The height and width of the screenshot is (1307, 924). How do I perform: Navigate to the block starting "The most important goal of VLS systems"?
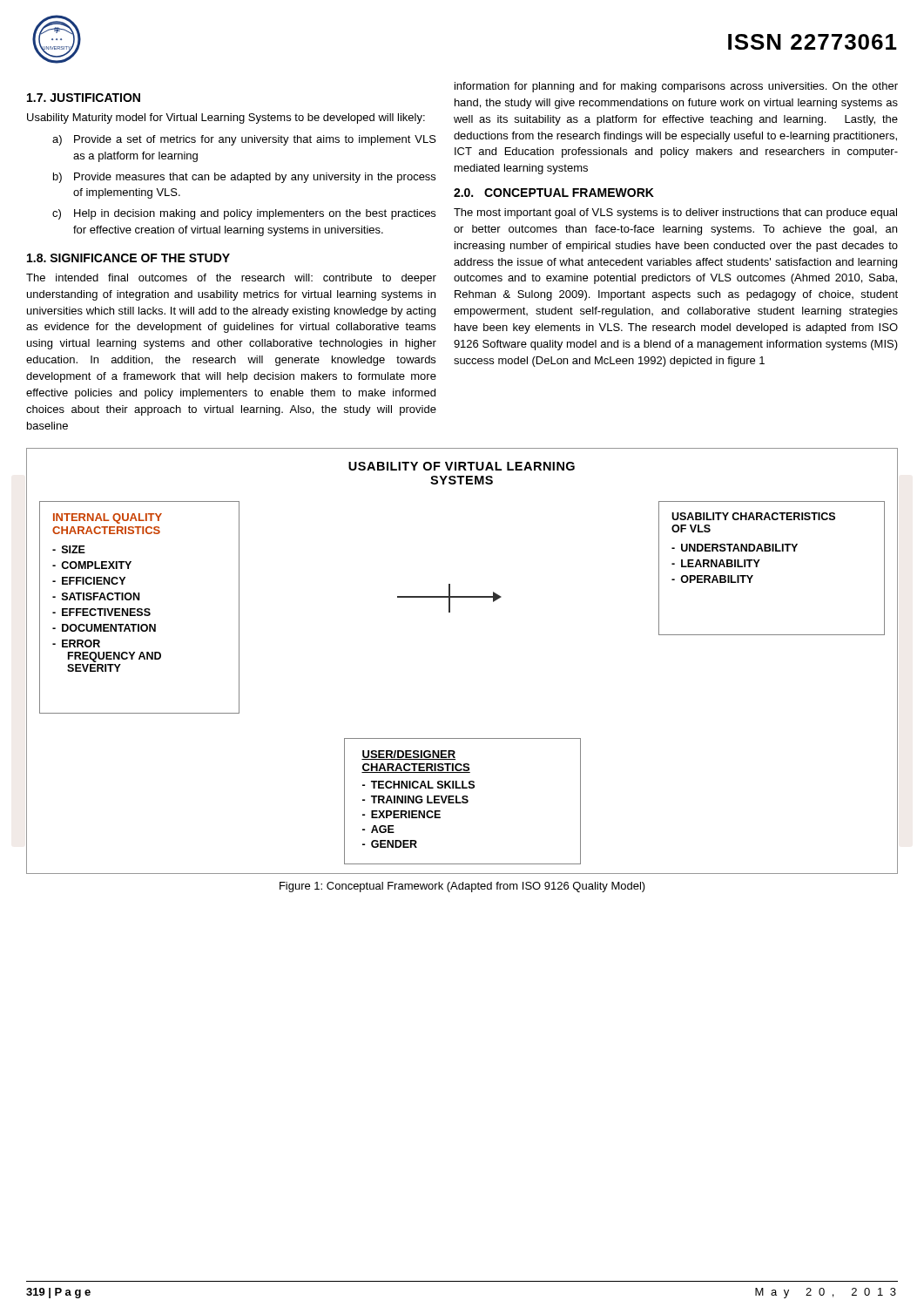point(676,286)
